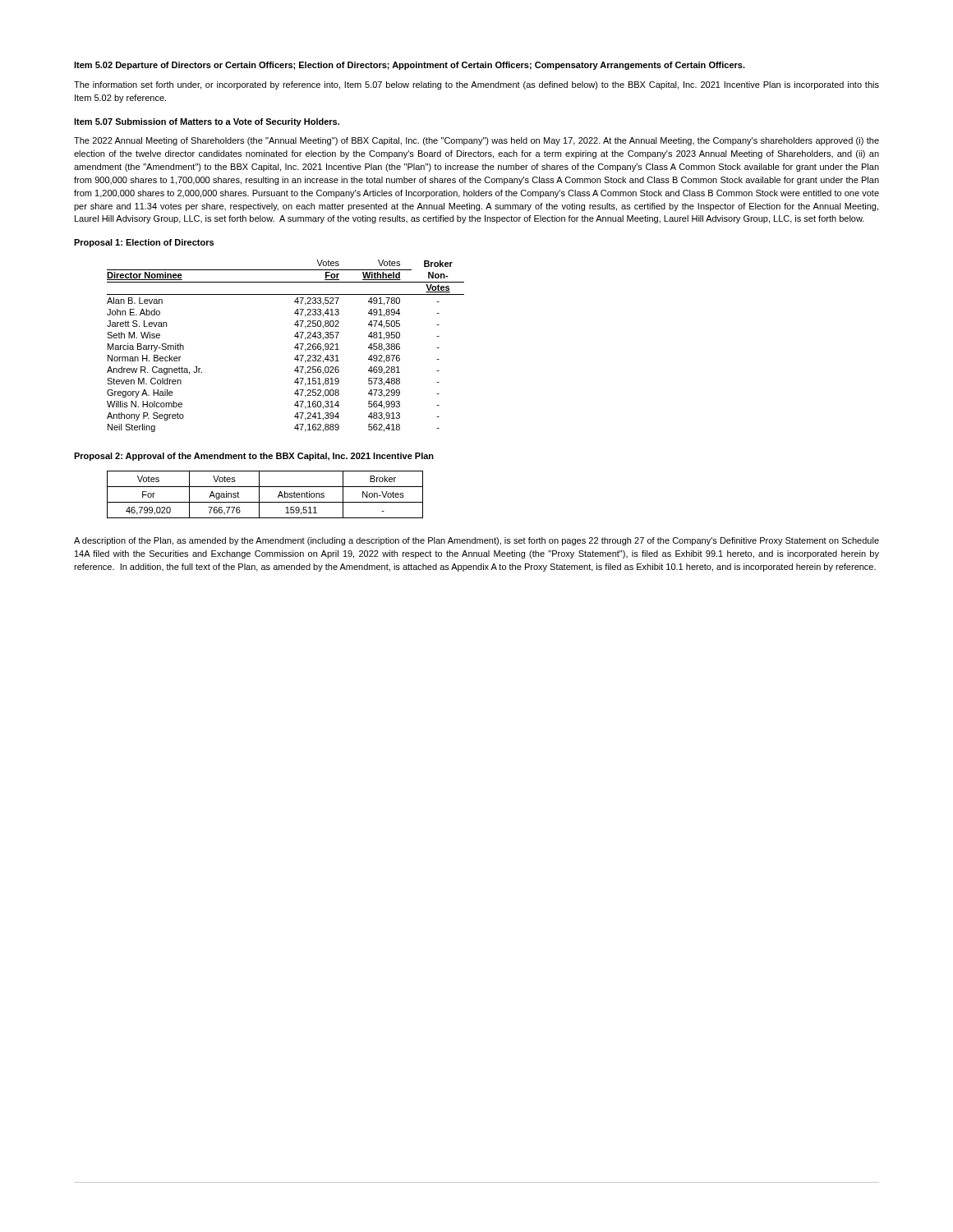The image size is (953, 1232).
Task: Click on the section header that says "Item 5.07 Submission of Matters to a Vote"
Action: click(207, 121)
